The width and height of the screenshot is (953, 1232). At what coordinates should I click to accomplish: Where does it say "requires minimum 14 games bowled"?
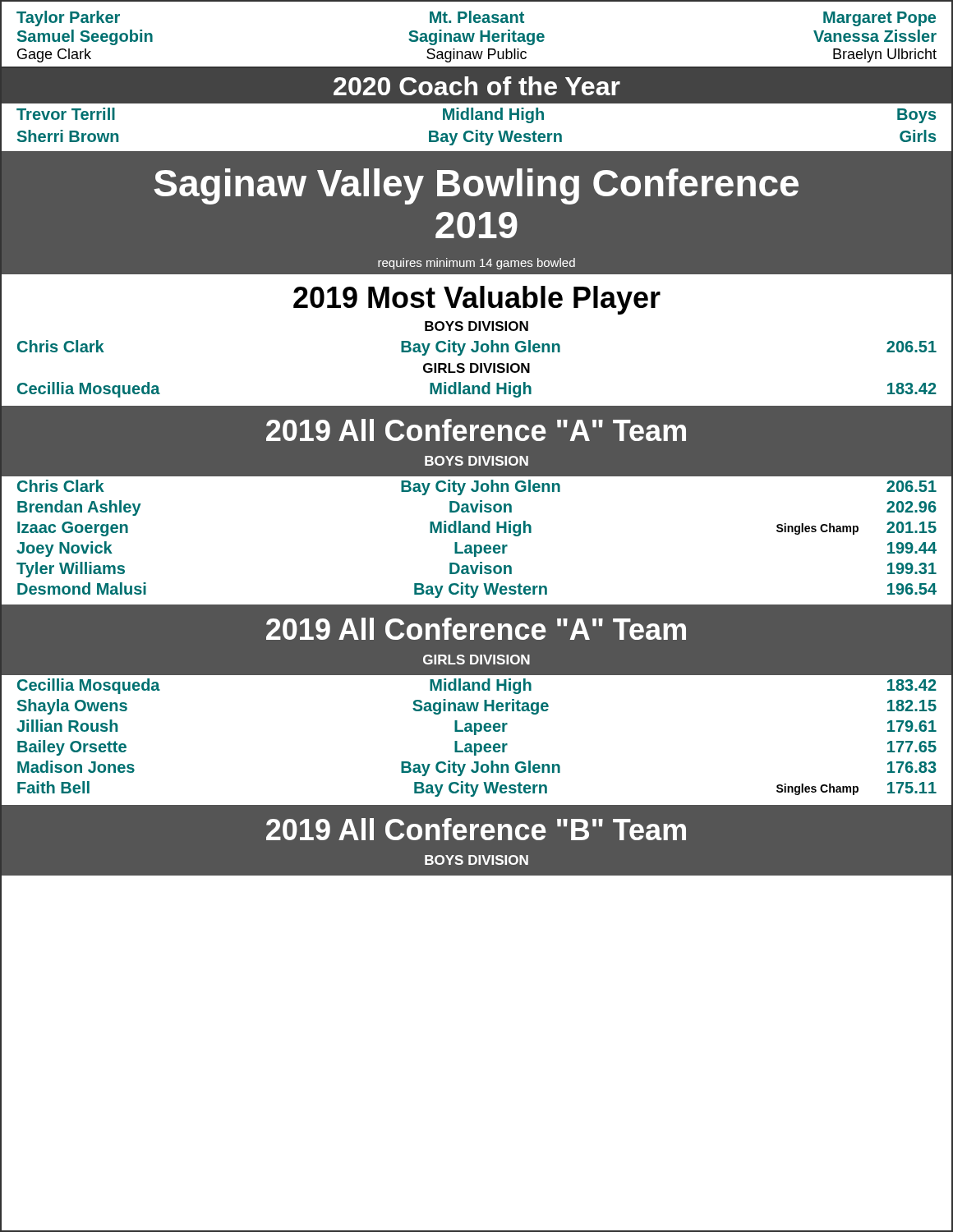[x=476, y=263]
